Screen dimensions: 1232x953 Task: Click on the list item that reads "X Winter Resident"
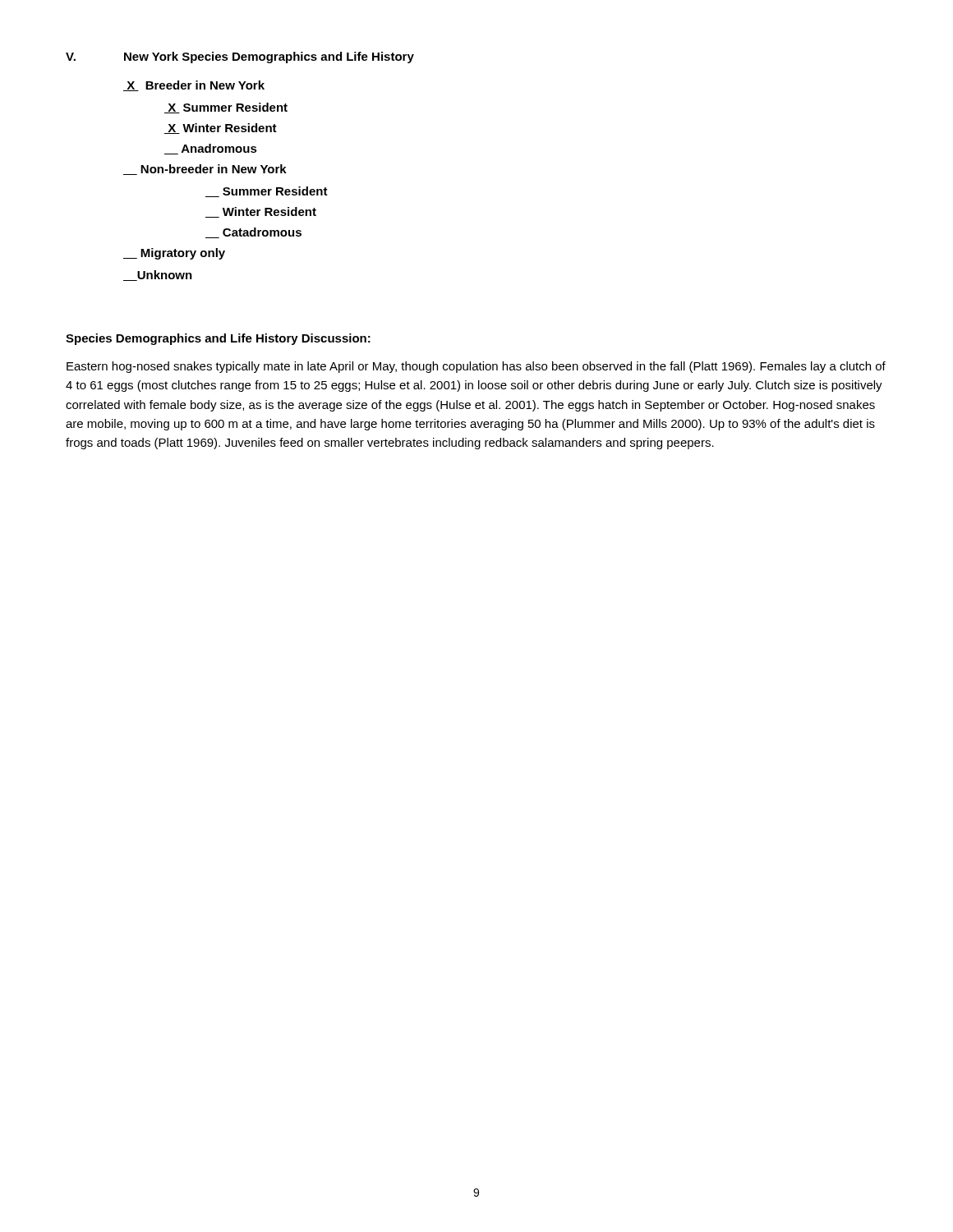click(x=220, y=128)
